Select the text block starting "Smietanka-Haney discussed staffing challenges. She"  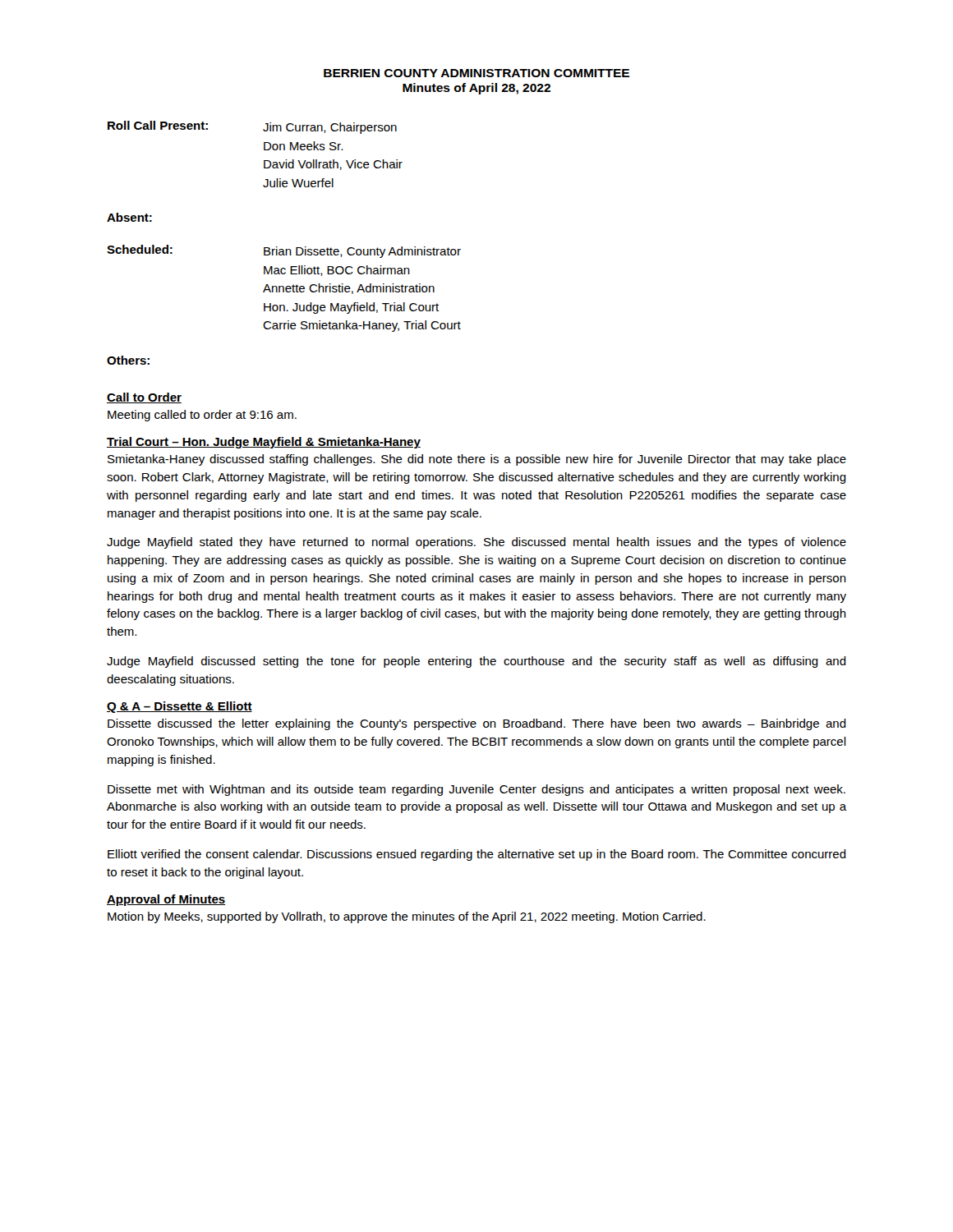pos(476,486)
